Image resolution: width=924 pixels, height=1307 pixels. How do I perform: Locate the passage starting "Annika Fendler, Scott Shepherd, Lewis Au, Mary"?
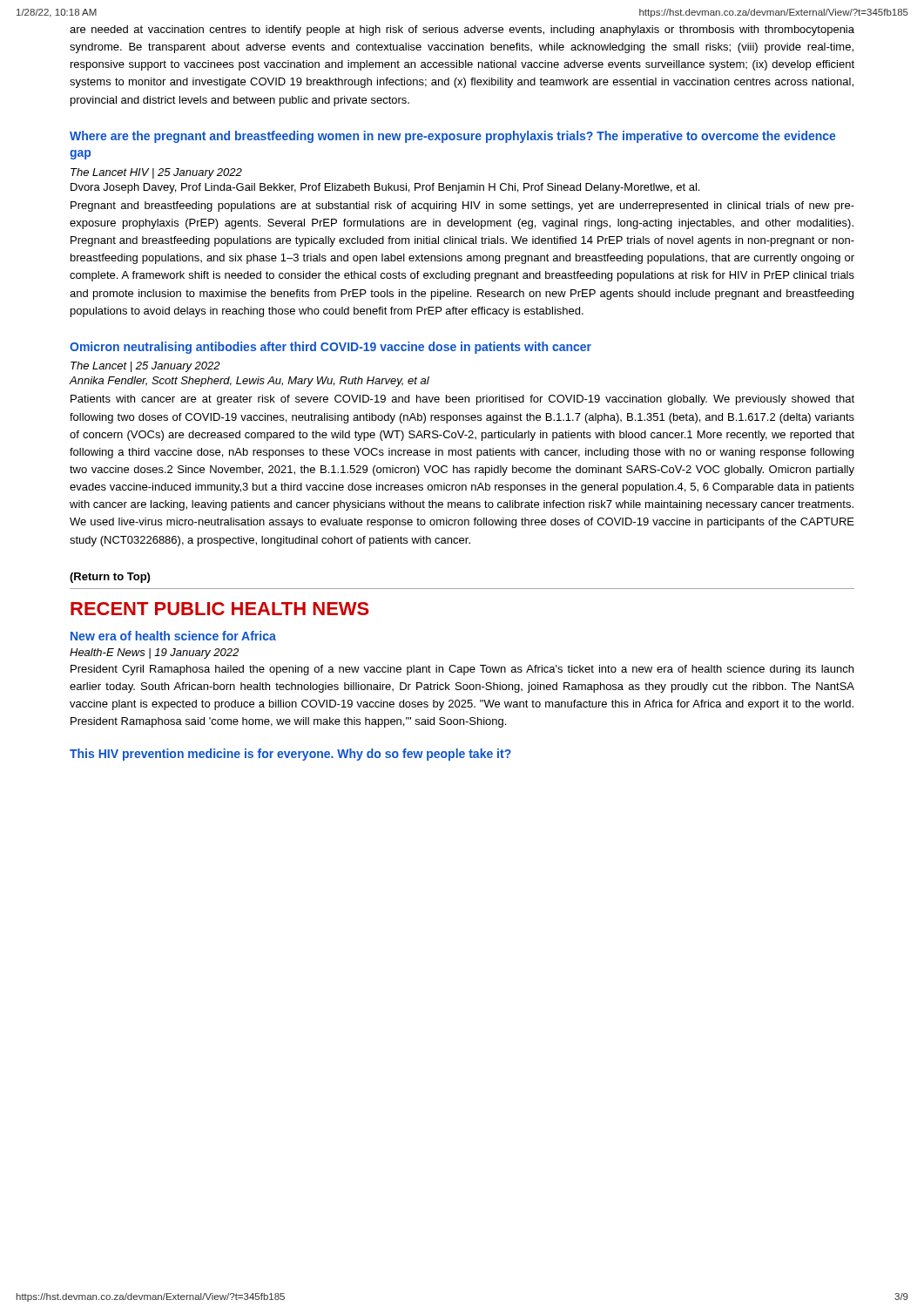tap(249, 381)
